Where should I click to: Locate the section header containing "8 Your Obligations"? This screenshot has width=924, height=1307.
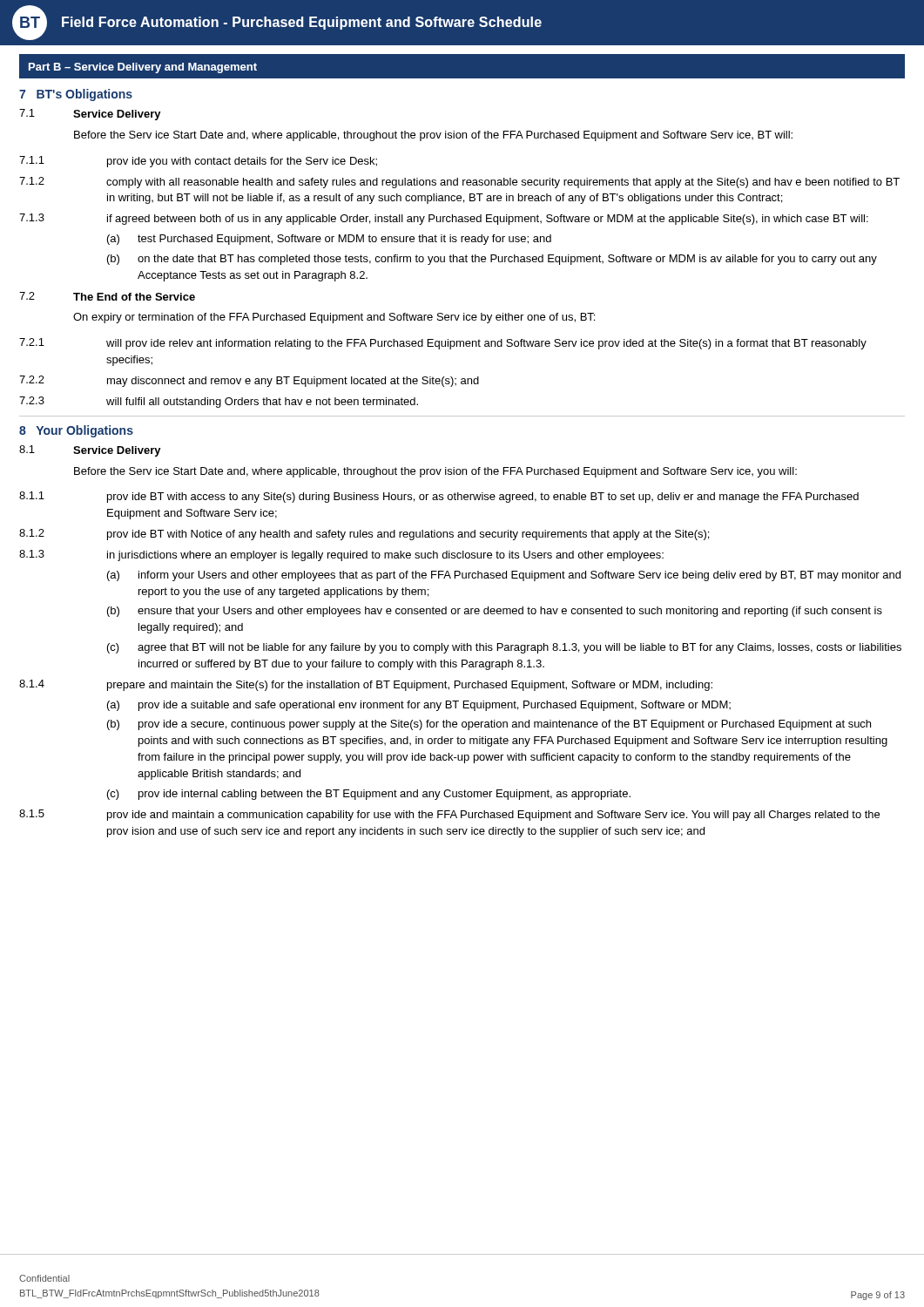[x=76, y=430]
